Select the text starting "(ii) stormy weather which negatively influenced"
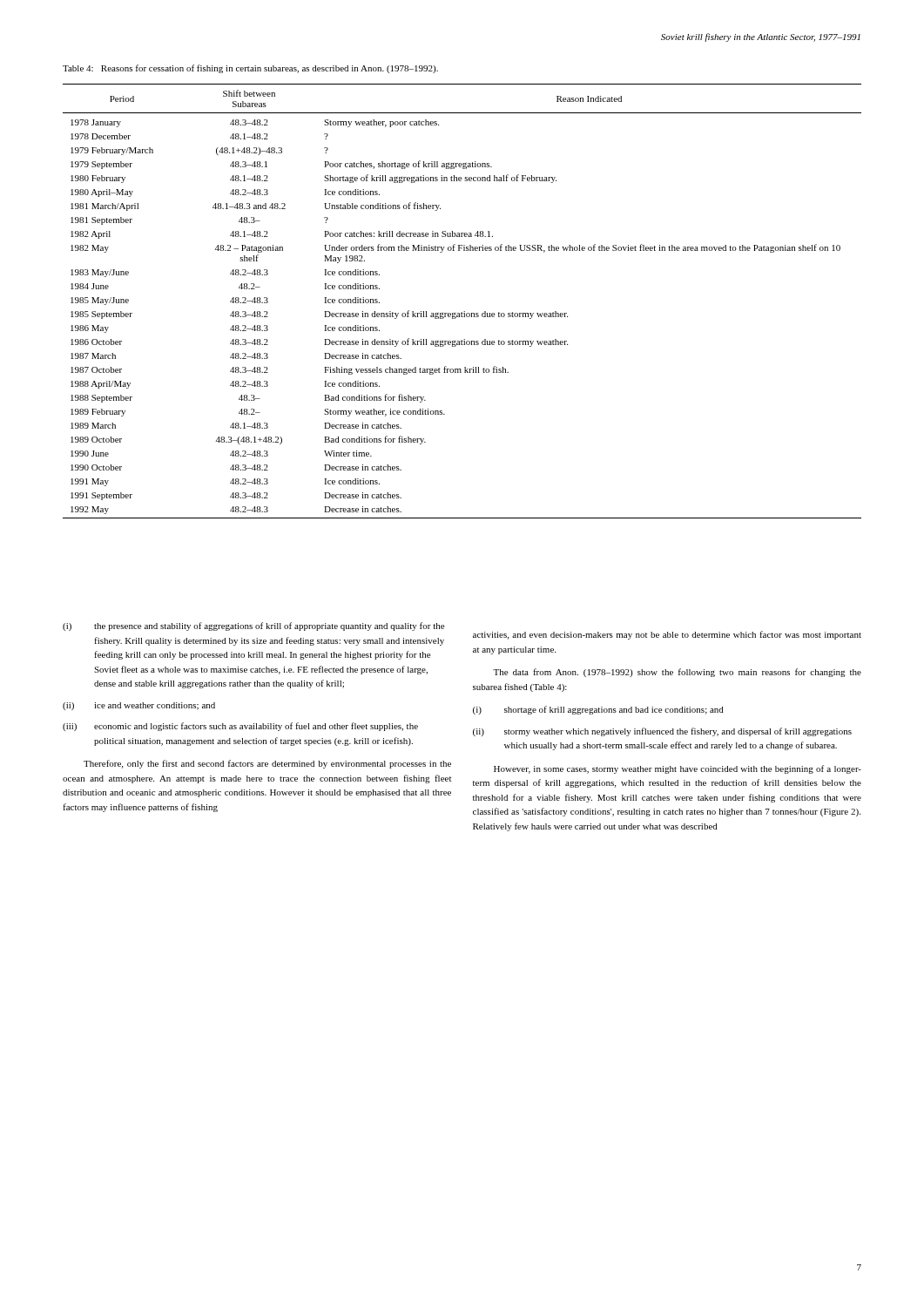The width and height of the screenshot is (924, 1307). click(667, 738)
